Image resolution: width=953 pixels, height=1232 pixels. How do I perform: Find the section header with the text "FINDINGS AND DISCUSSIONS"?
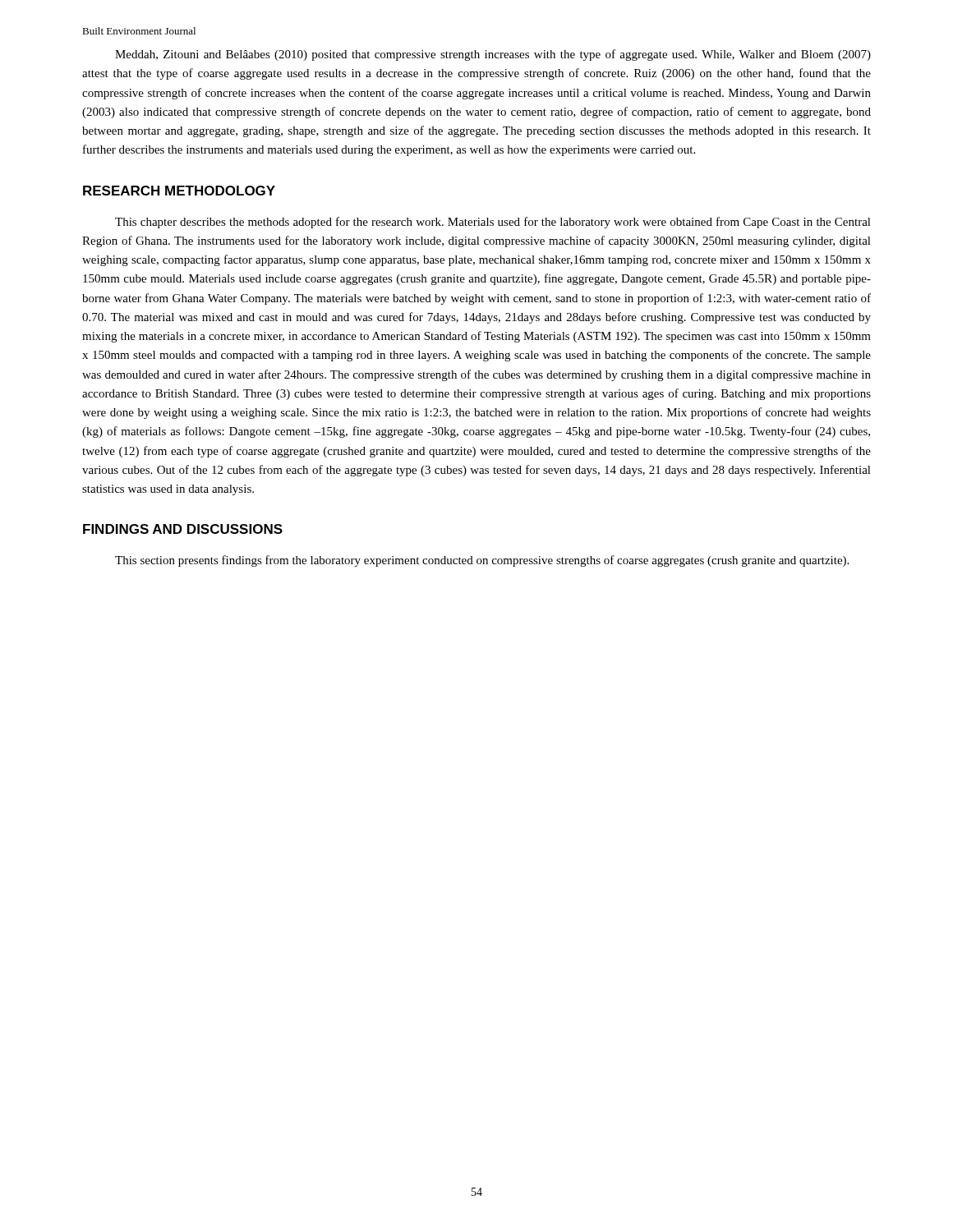click(182, 530)
